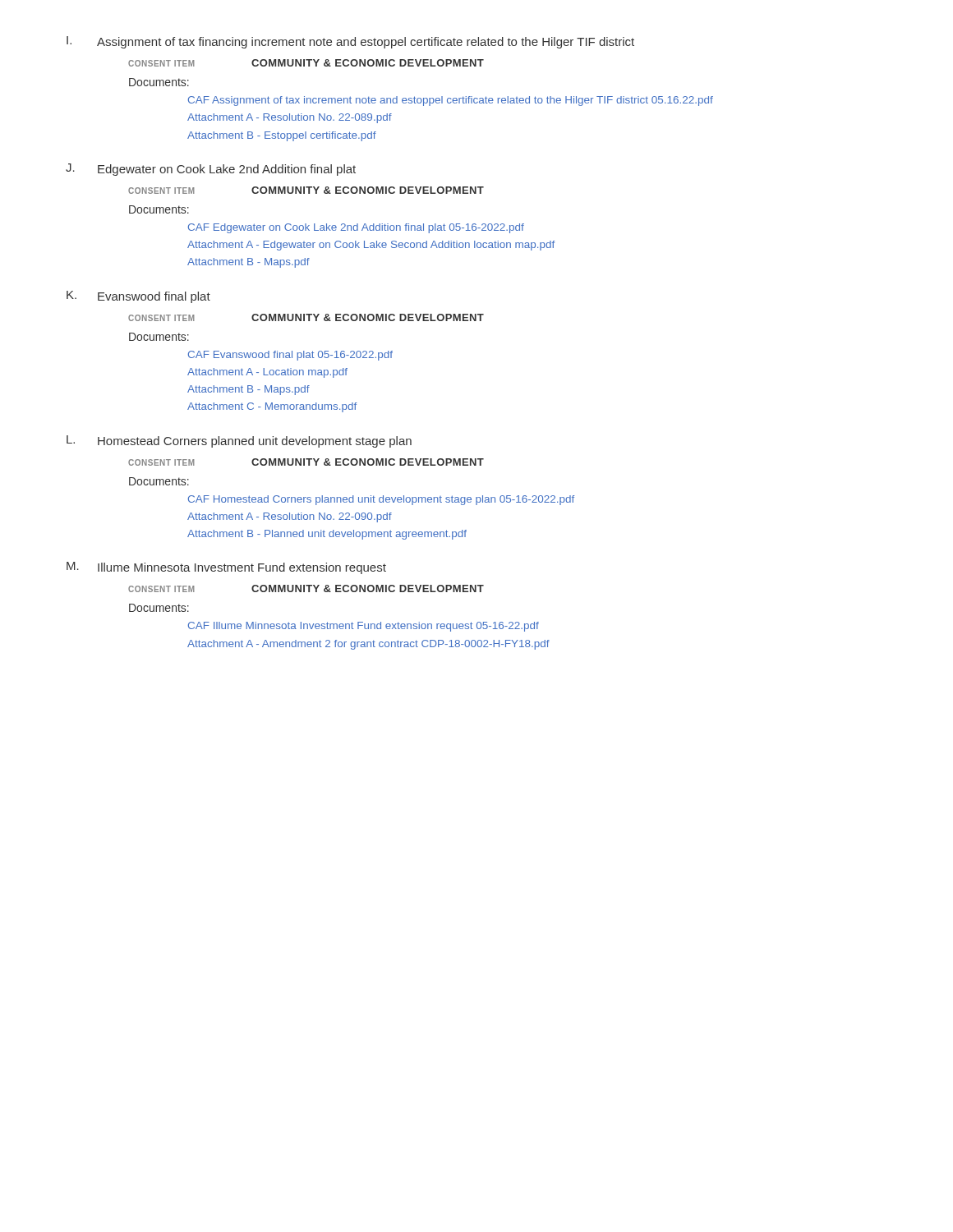Select the region starting "L. Homestead Corners planned unit development stage plan"
This screenshot has width=953, height=1232.
(x=239, y=440)
